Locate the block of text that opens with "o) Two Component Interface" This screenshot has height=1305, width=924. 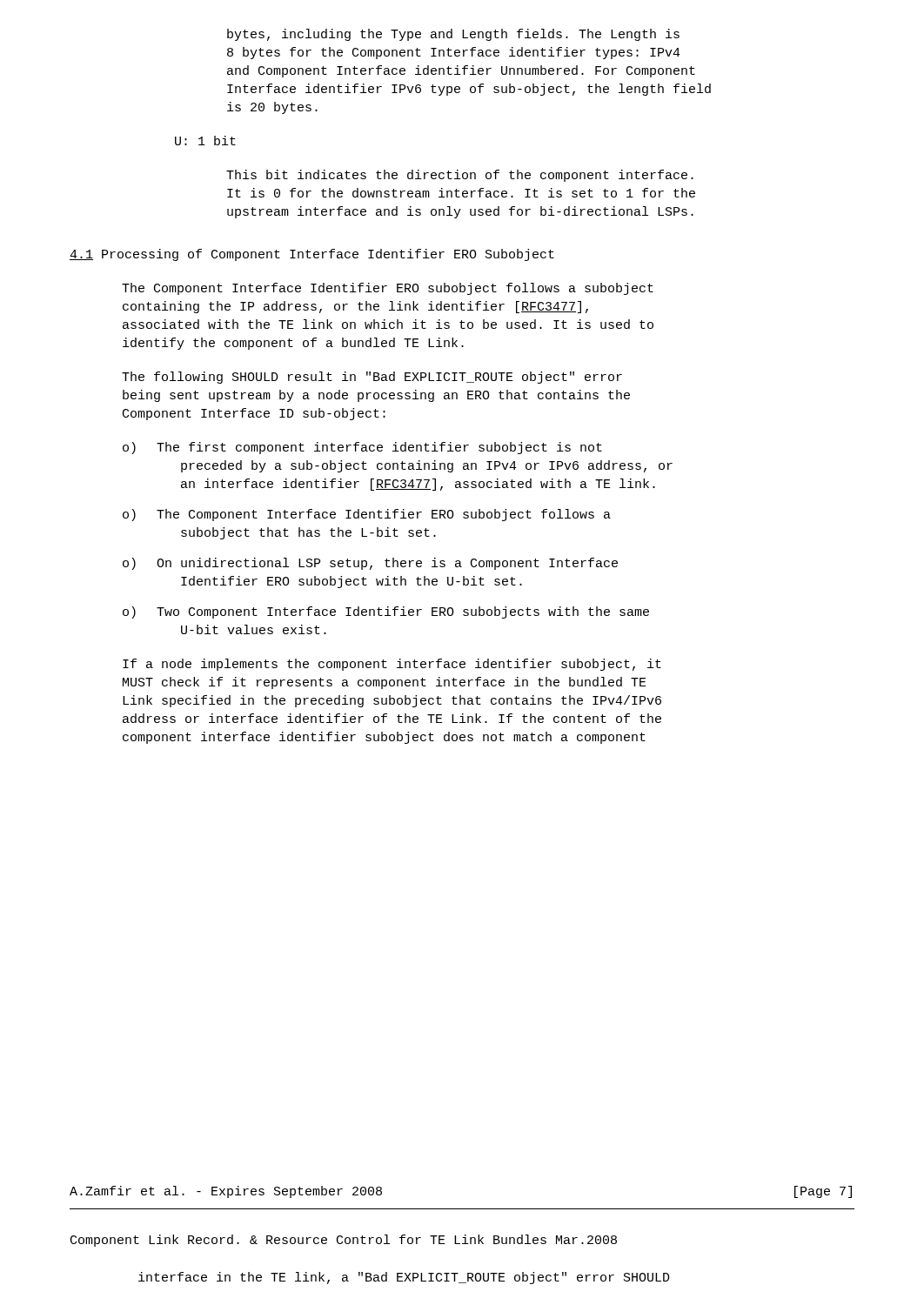[386, 622]
